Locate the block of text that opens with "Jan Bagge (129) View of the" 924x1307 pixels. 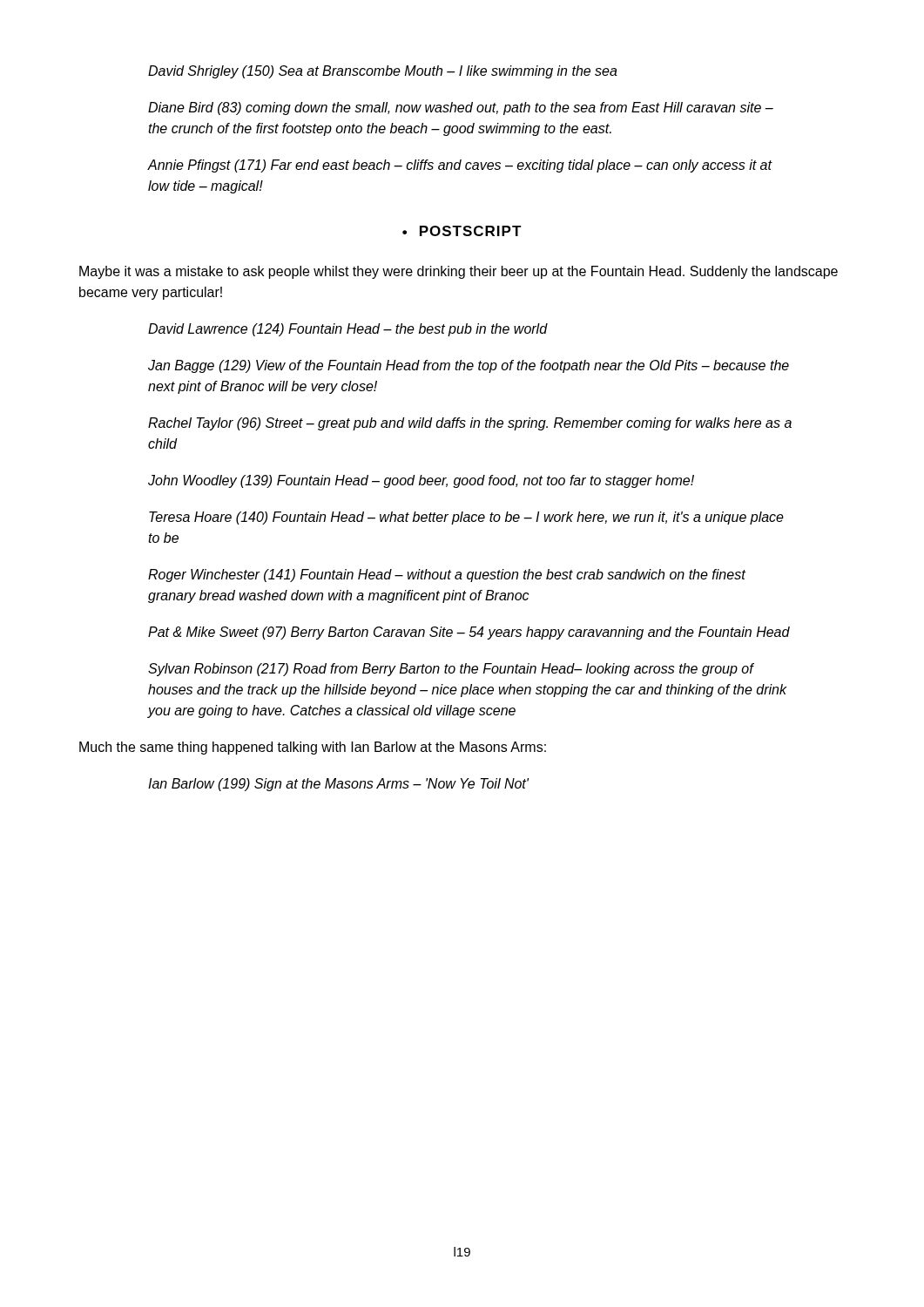471,376
